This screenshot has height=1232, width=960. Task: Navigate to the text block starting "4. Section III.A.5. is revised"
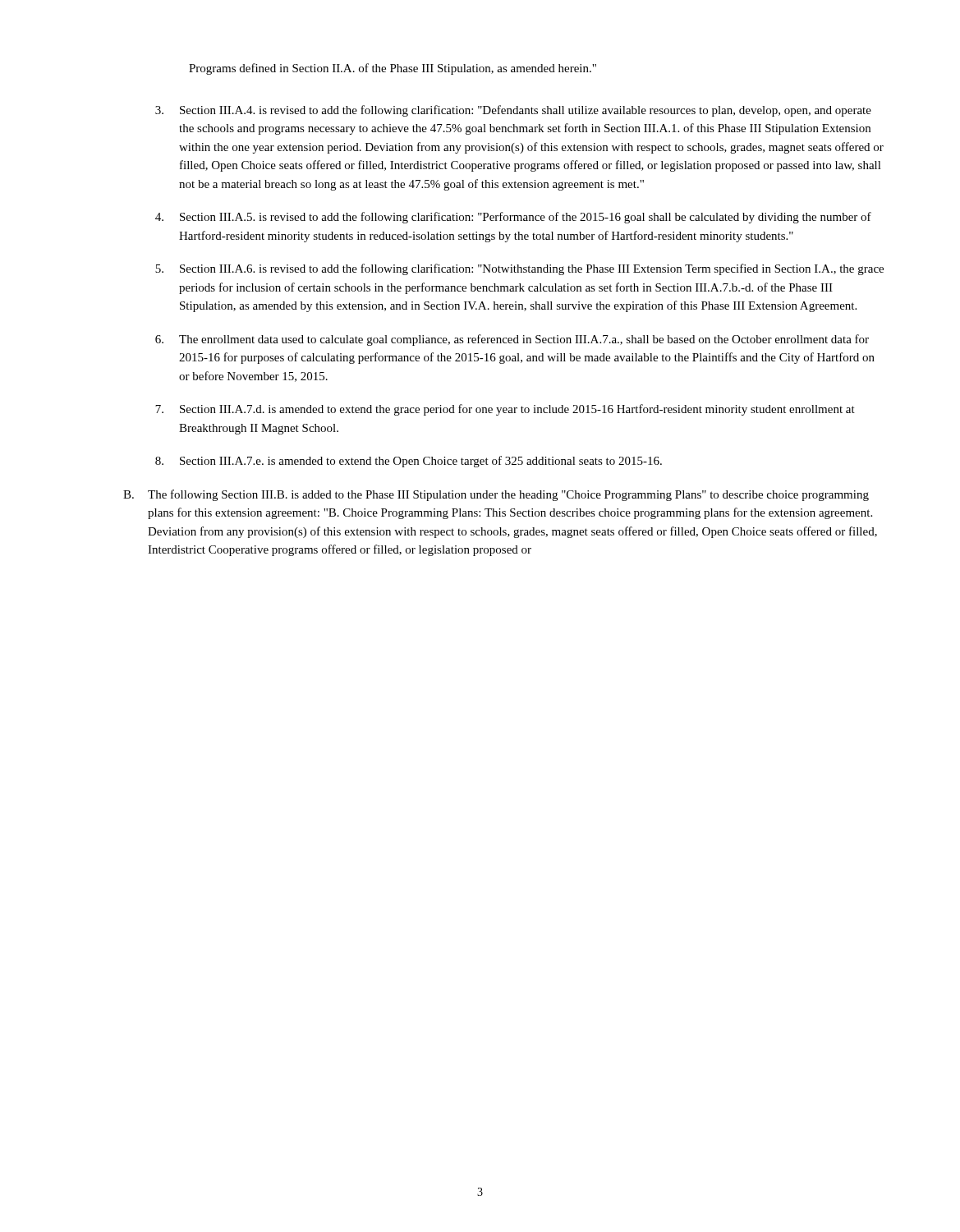(505, 226)
